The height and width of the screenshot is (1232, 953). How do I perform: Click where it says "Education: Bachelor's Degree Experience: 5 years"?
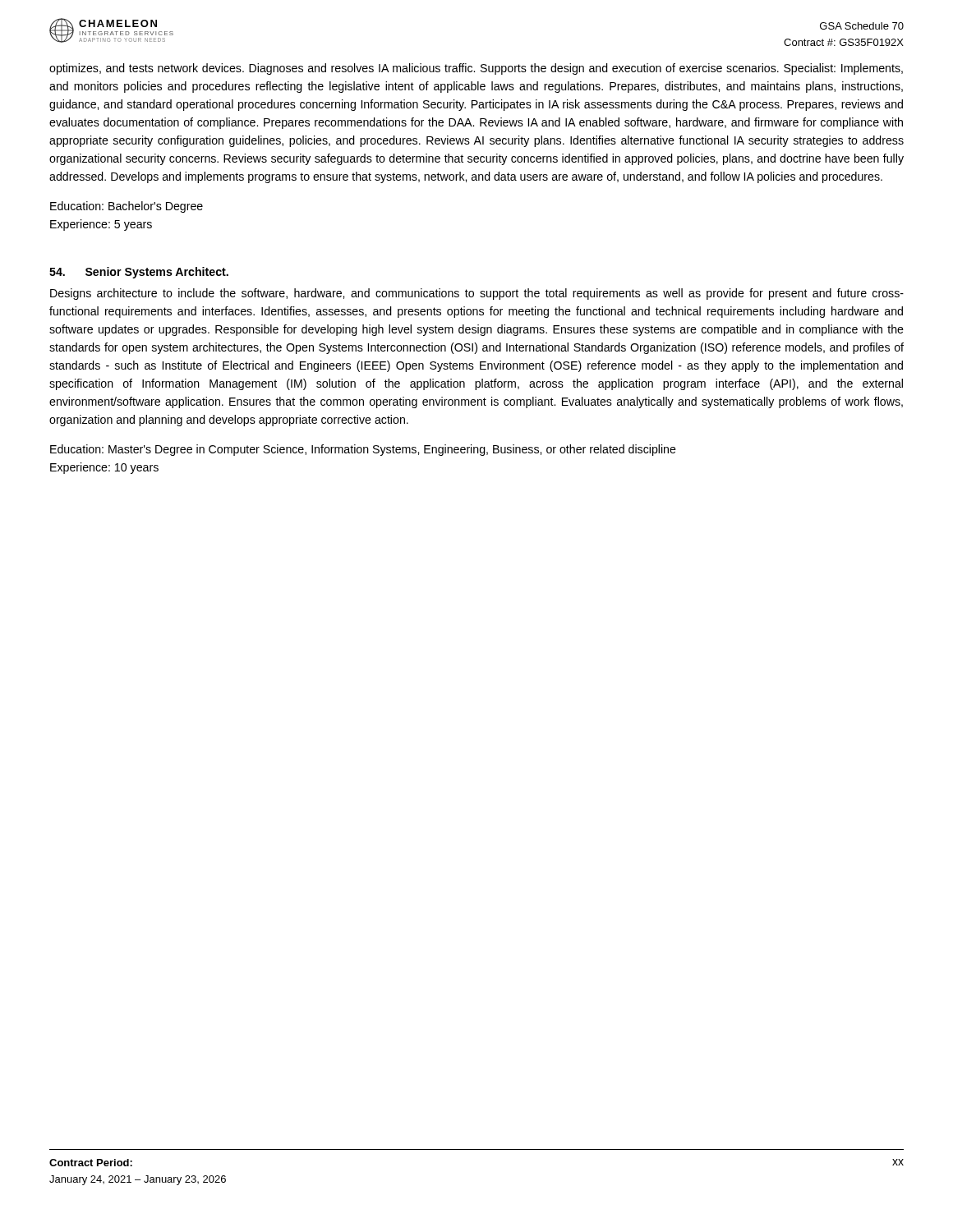pyautogui.click(x=126, y=215)
